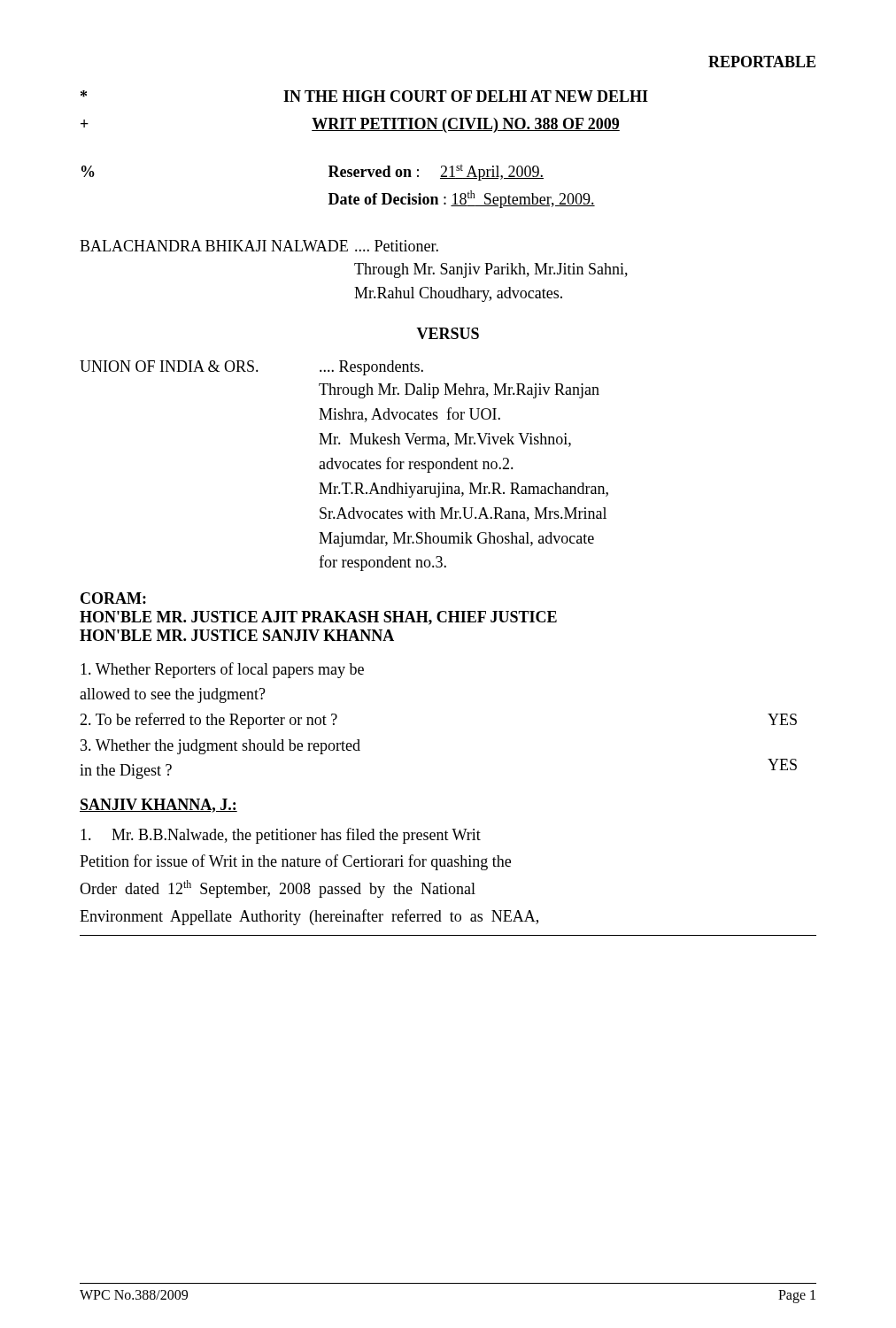Locate the block of text that opens with "Environment Appellate Authority"
896x1328 pixels.
click(x=310, y=916)
